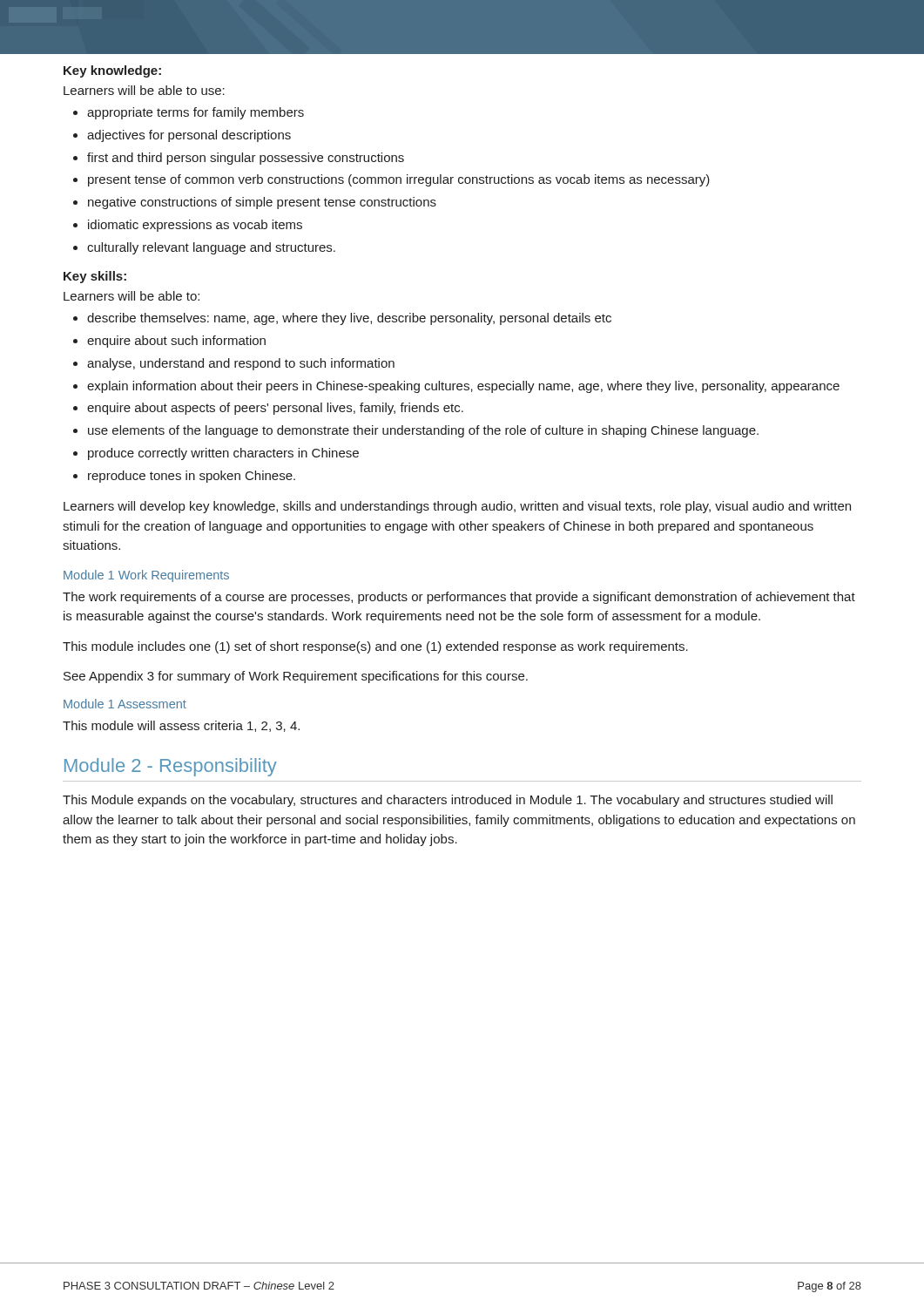
Task: Select the list item that says "appropriate terms for family members"
Action: pyautogui.click(x=196, y=113)
